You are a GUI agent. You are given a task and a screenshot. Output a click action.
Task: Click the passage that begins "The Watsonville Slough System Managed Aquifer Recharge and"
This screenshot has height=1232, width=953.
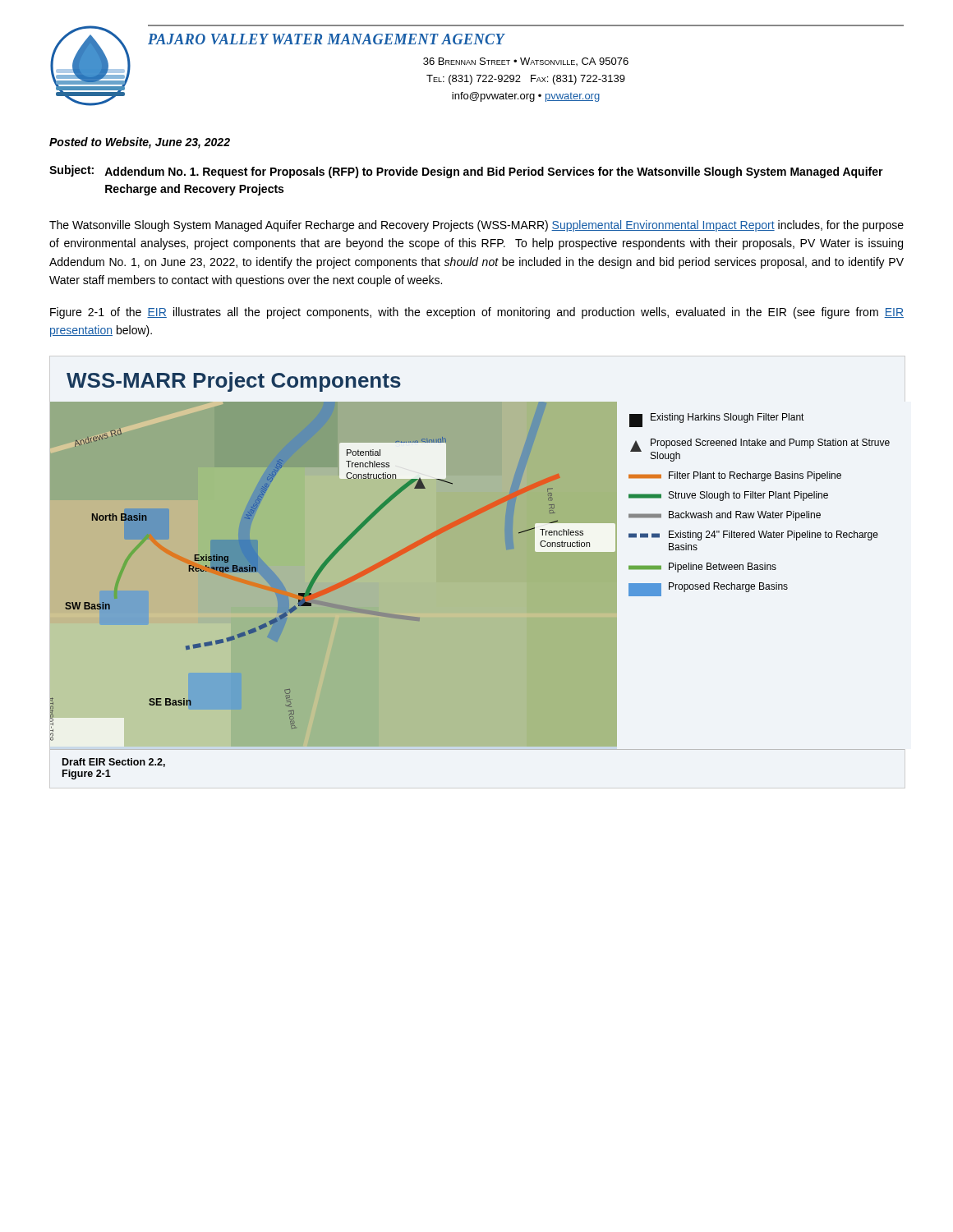point(476,253)
